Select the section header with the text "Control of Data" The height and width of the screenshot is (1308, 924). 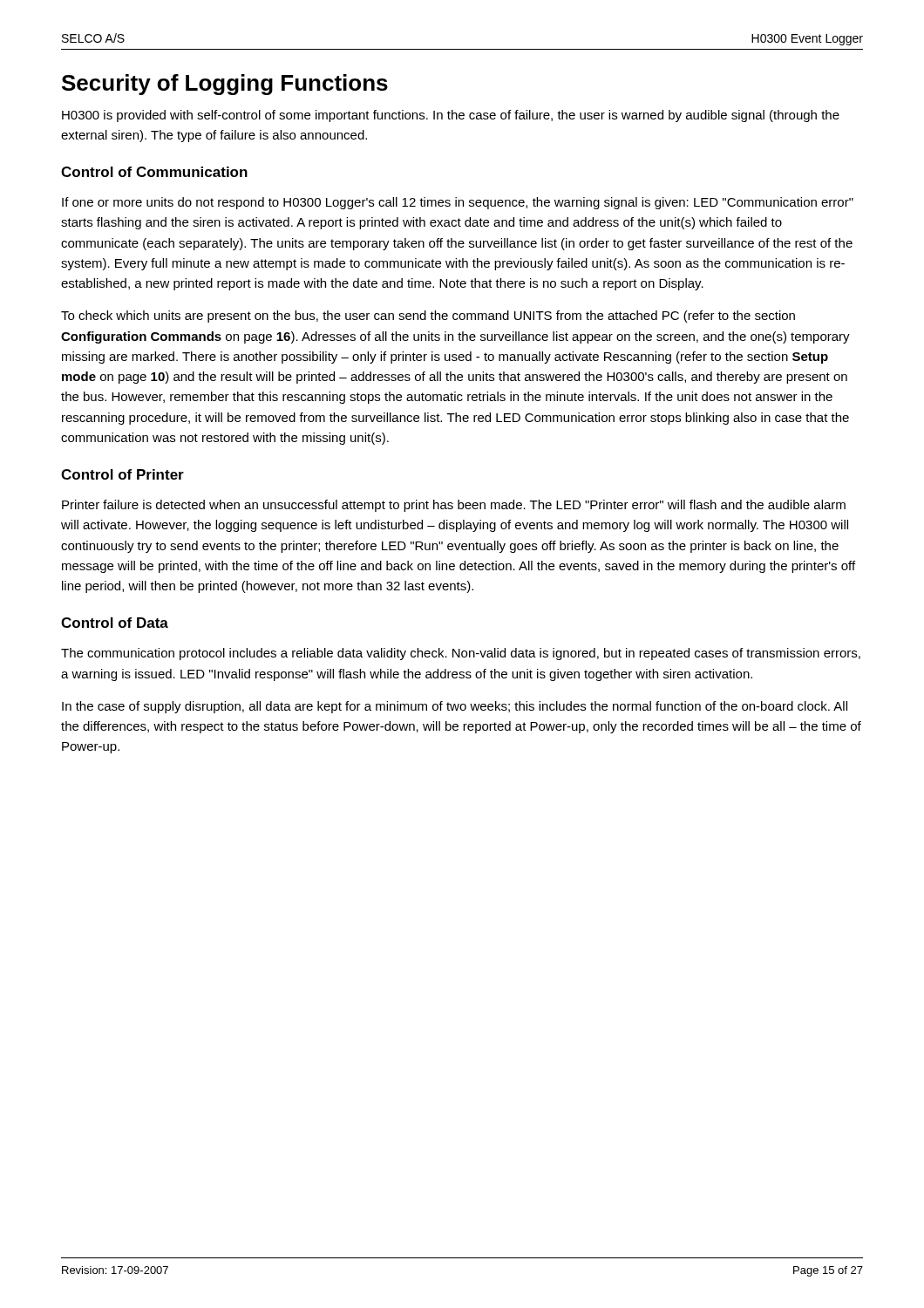115,623
